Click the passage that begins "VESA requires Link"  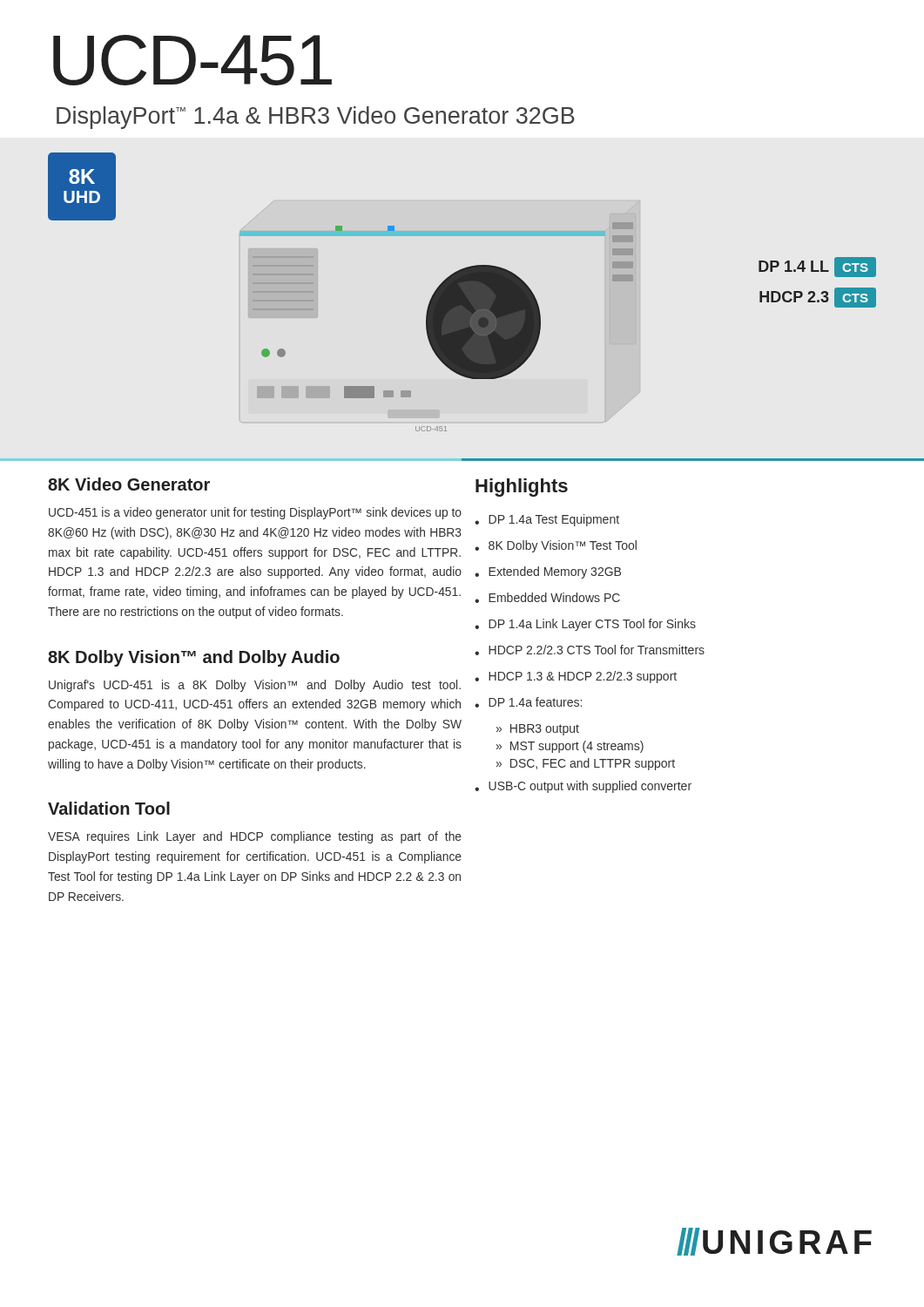(x=255, y=867)
